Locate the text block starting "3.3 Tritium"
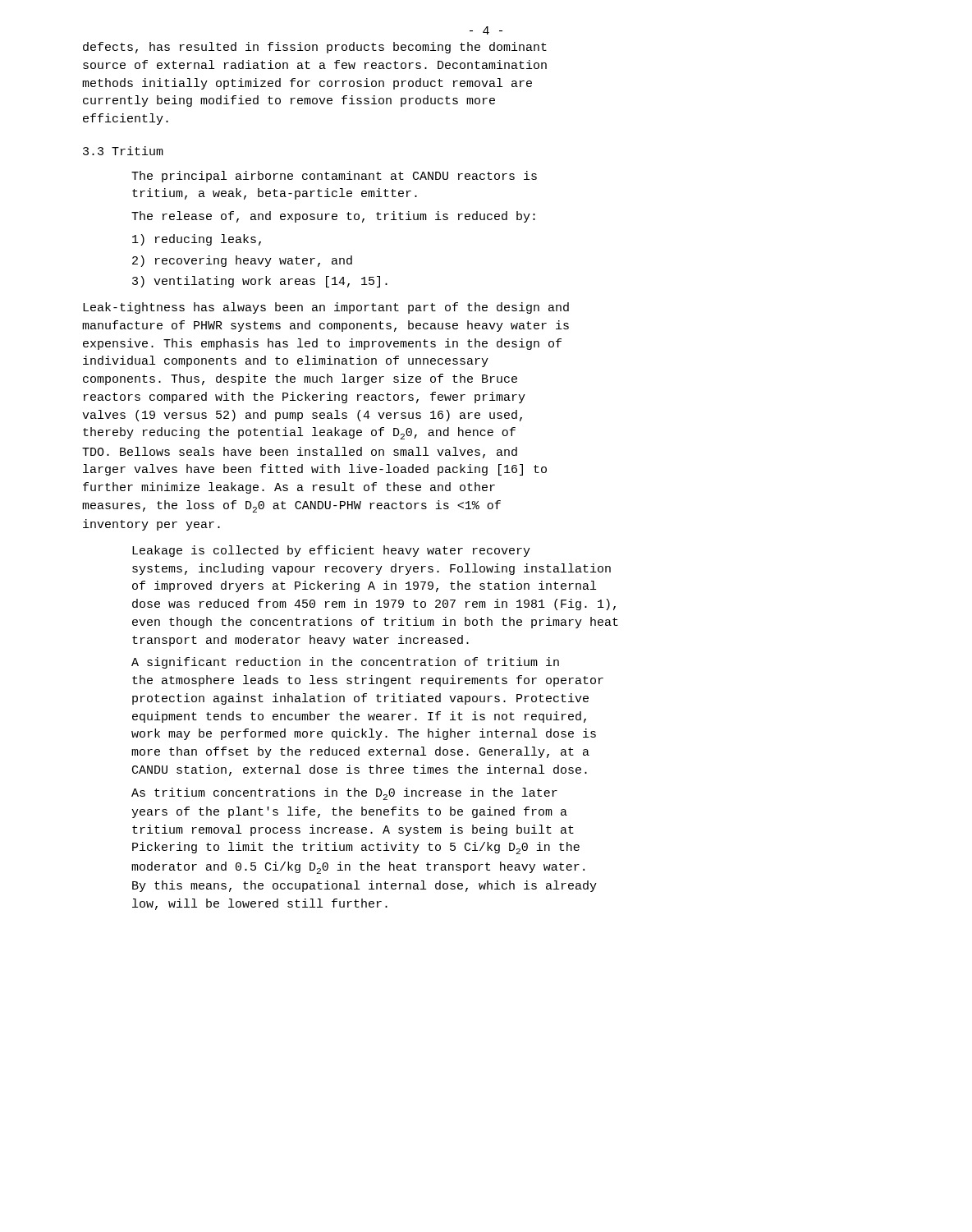This screenshot has width=972, height=1232. click(123, 152)
